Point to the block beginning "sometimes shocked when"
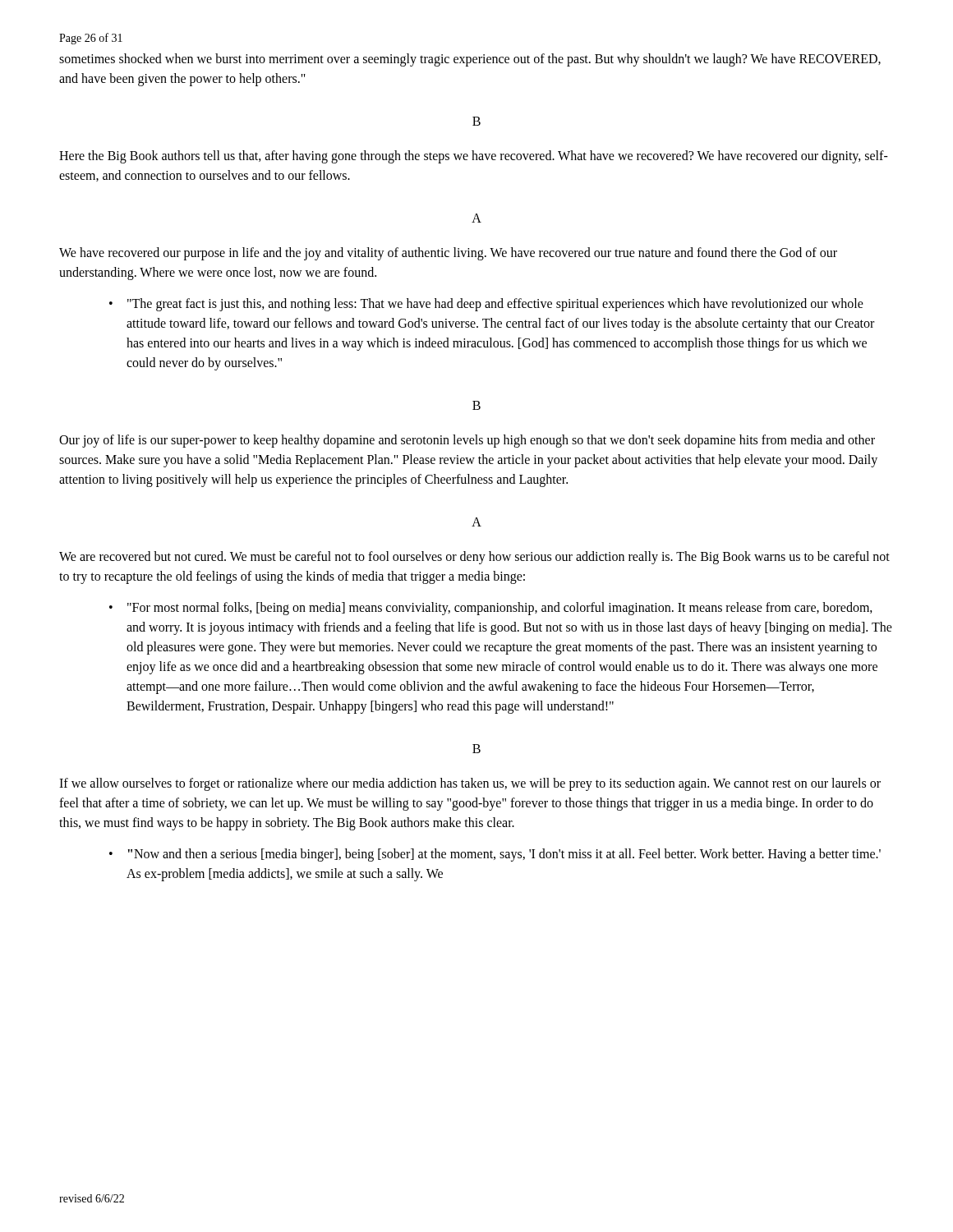This screenshot has width=953, height=1232. [x=470, y=69]
